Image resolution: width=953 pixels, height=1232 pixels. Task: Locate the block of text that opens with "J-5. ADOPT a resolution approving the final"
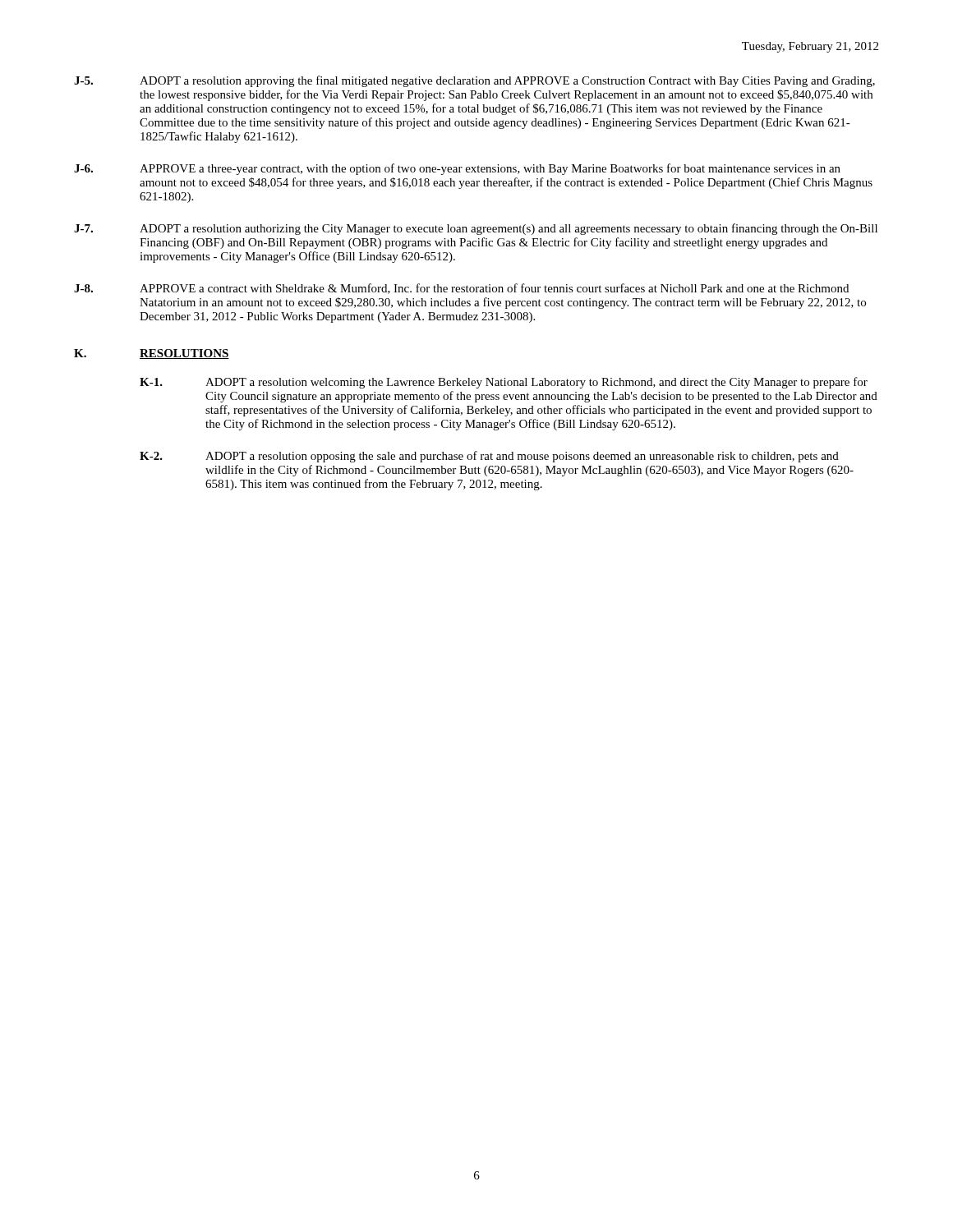coord(476,109)
